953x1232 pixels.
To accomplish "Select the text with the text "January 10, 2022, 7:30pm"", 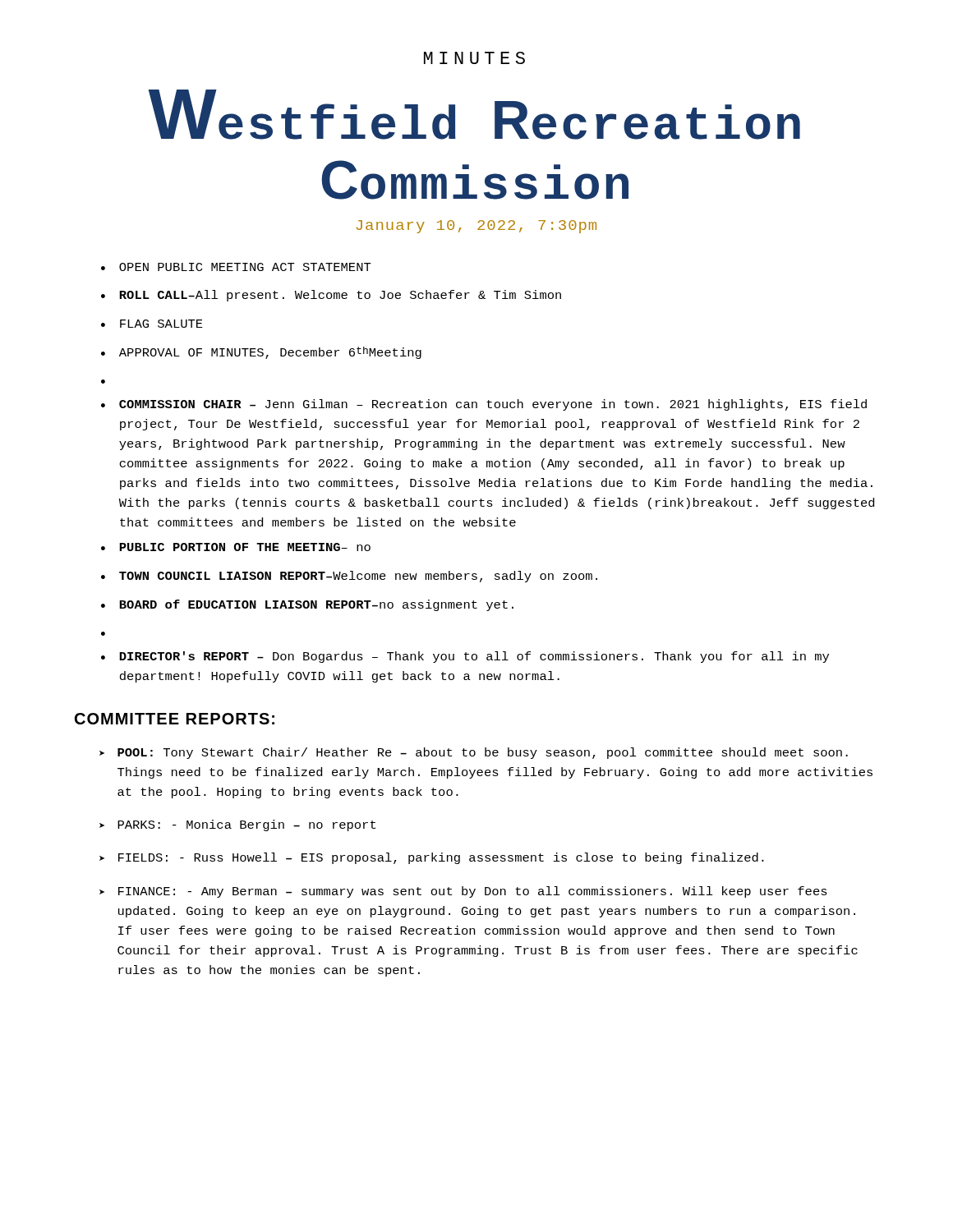I will (x=476, y=226).
